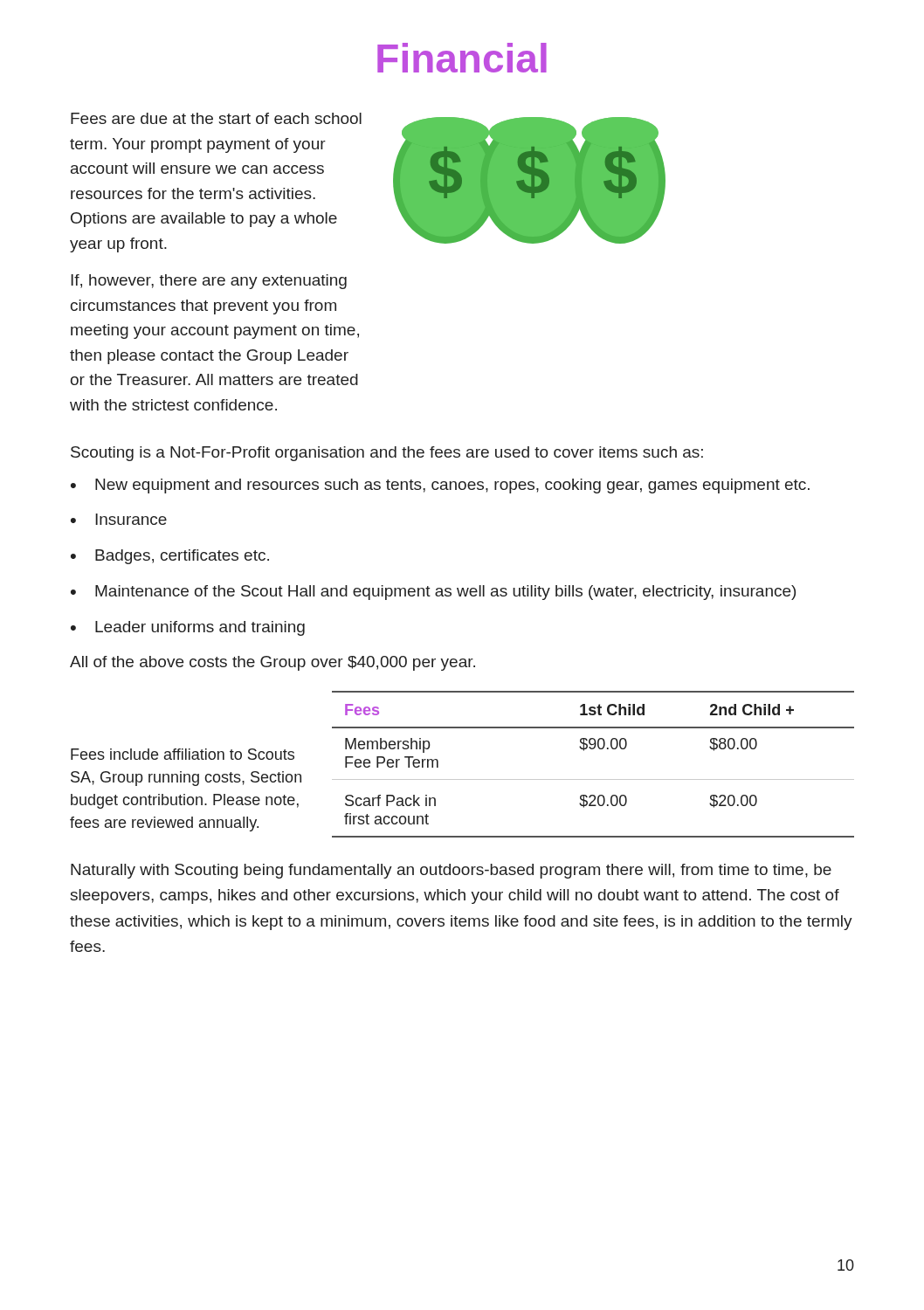Click the title

(462, 58)
